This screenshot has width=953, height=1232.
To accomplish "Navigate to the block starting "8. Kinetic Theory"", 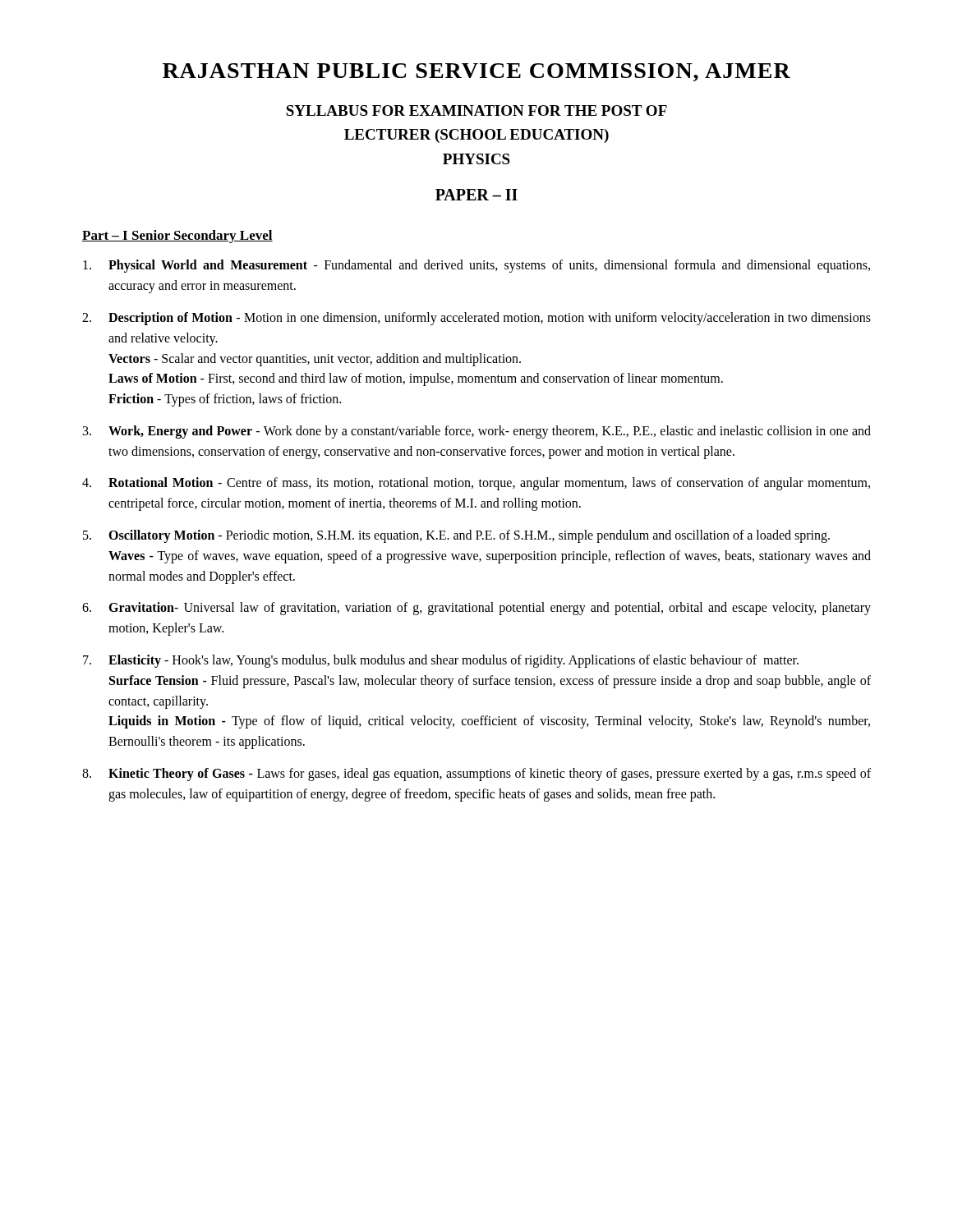I will click(x=476, y=784).
